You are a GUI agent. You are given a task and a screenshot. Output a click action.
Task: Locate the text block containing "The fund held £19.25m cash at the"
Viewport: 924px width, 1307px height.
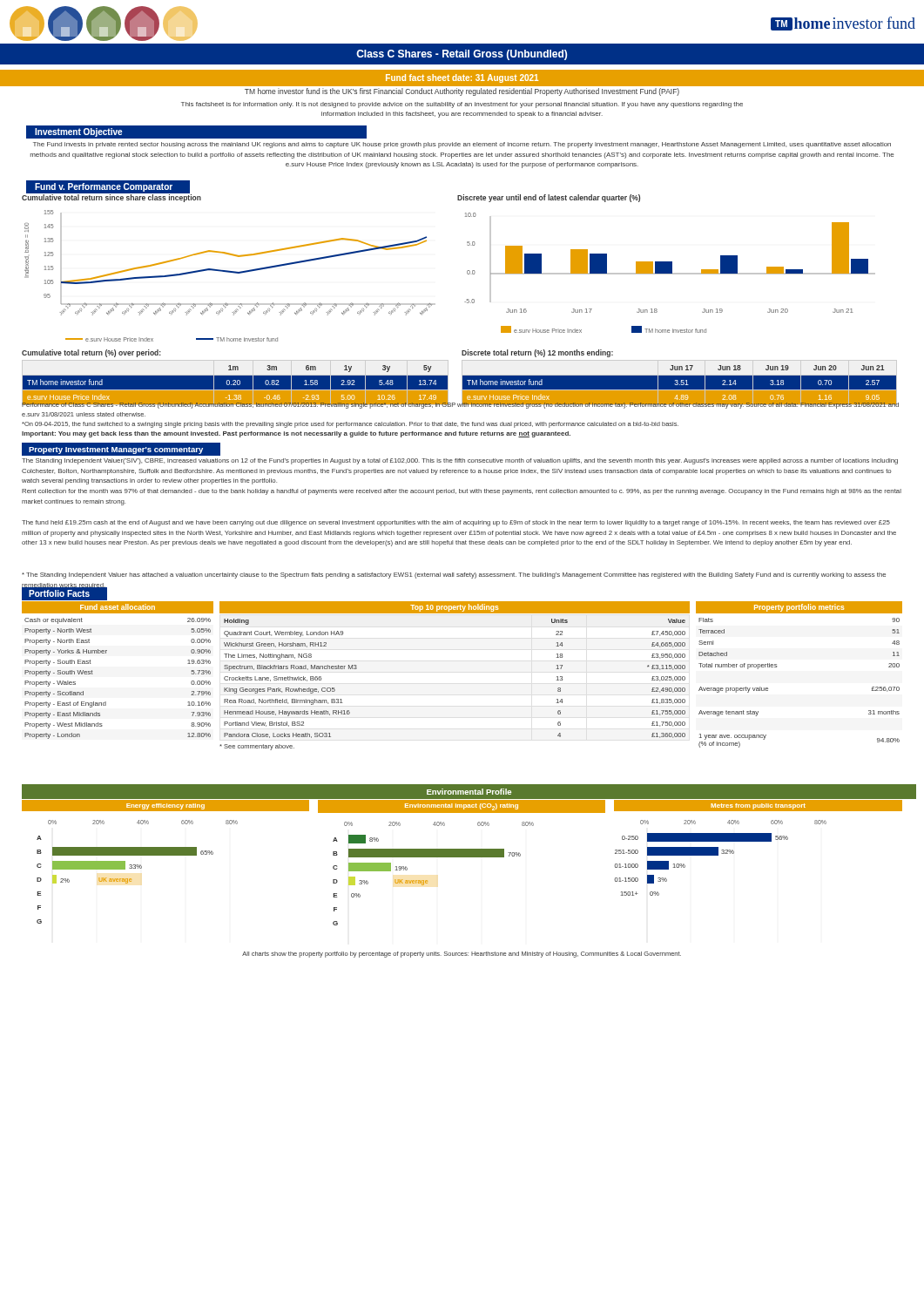pyautogui.click(x=459, y=533)
